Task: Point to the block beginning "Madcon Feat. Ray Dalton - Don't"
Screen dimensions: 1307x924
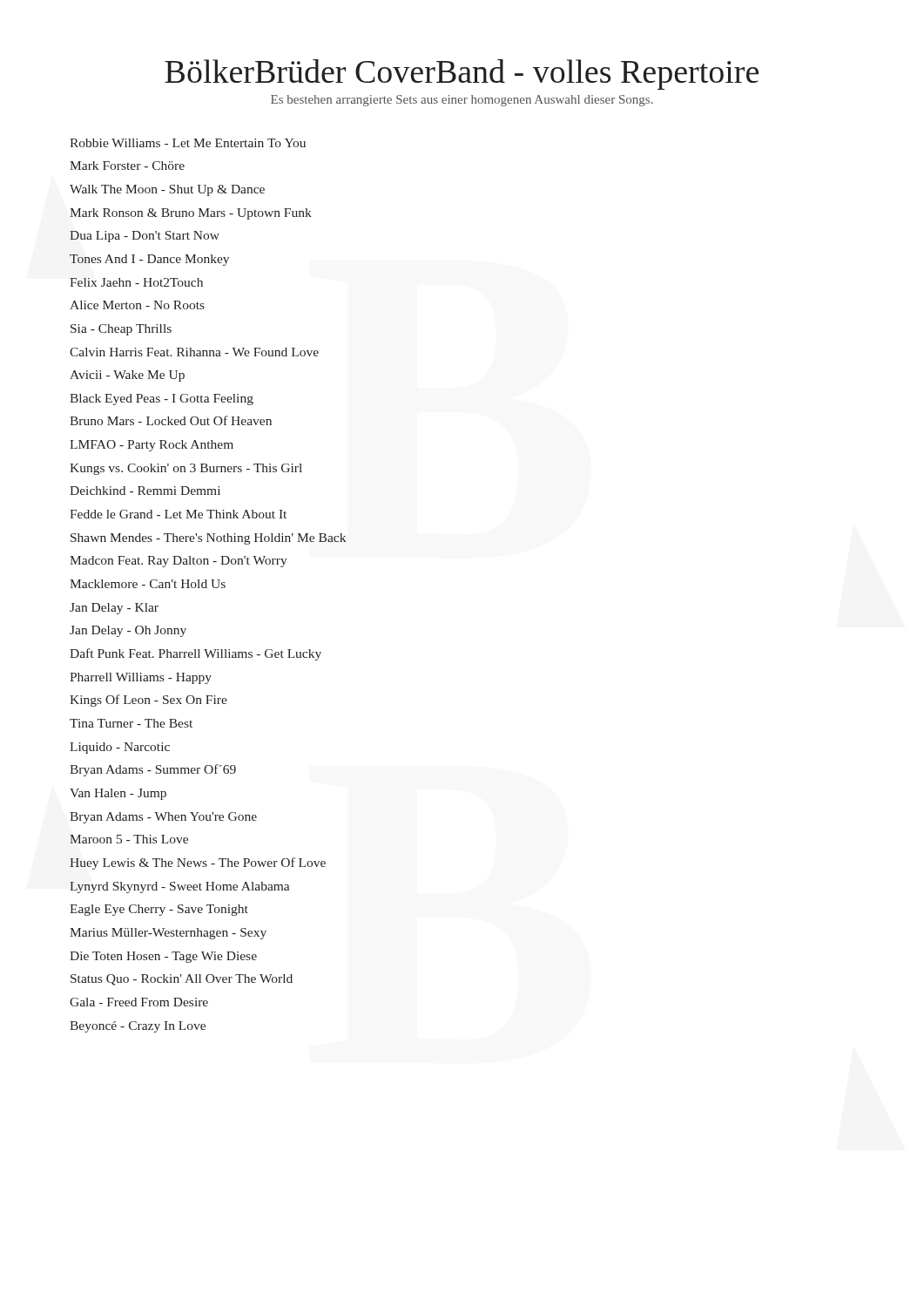Action: point(178,560)
